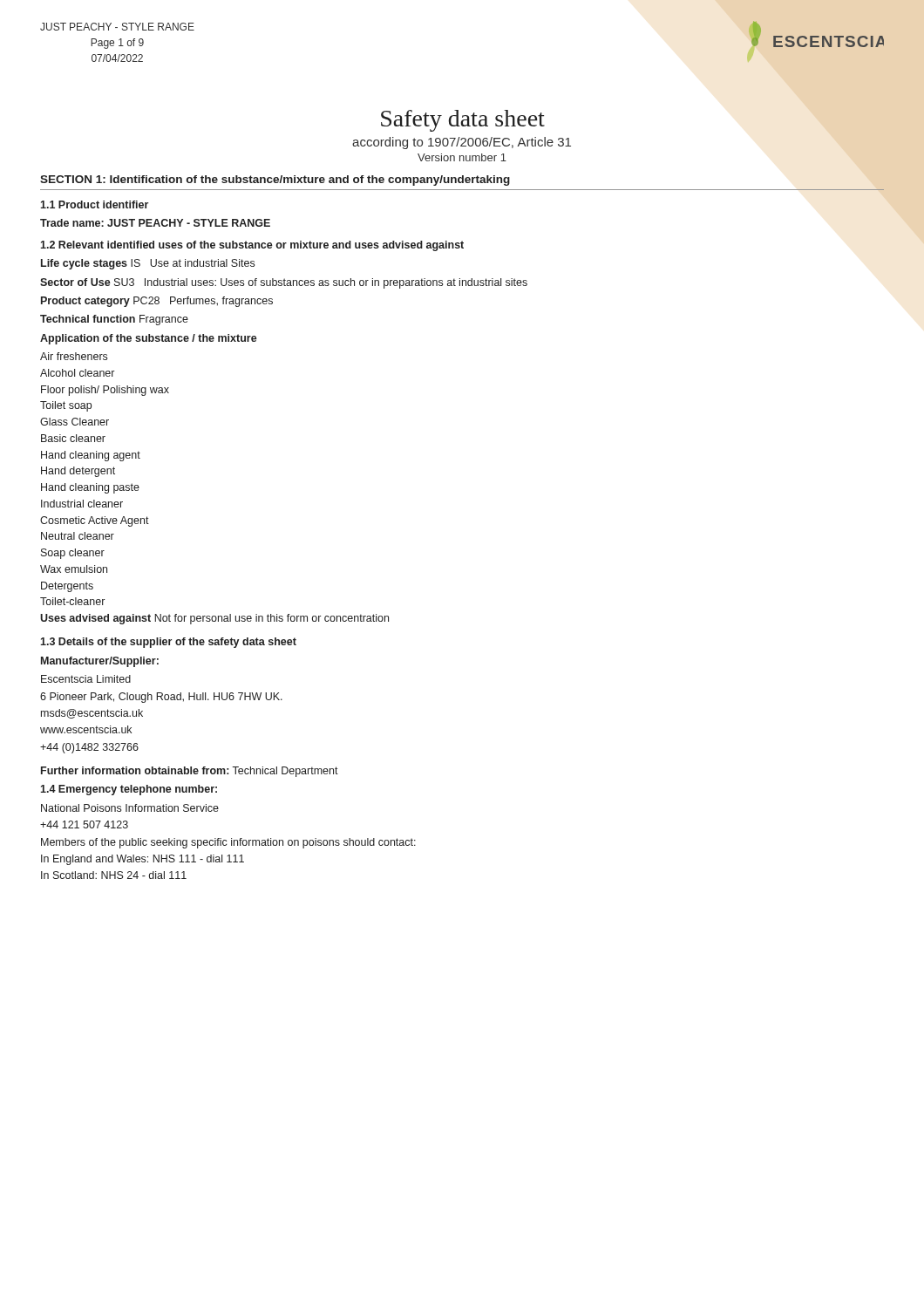Click where it says "Application of the substance / the mixture"
The width and height of the screenshot is (924, 1308).
click(148, 338)
